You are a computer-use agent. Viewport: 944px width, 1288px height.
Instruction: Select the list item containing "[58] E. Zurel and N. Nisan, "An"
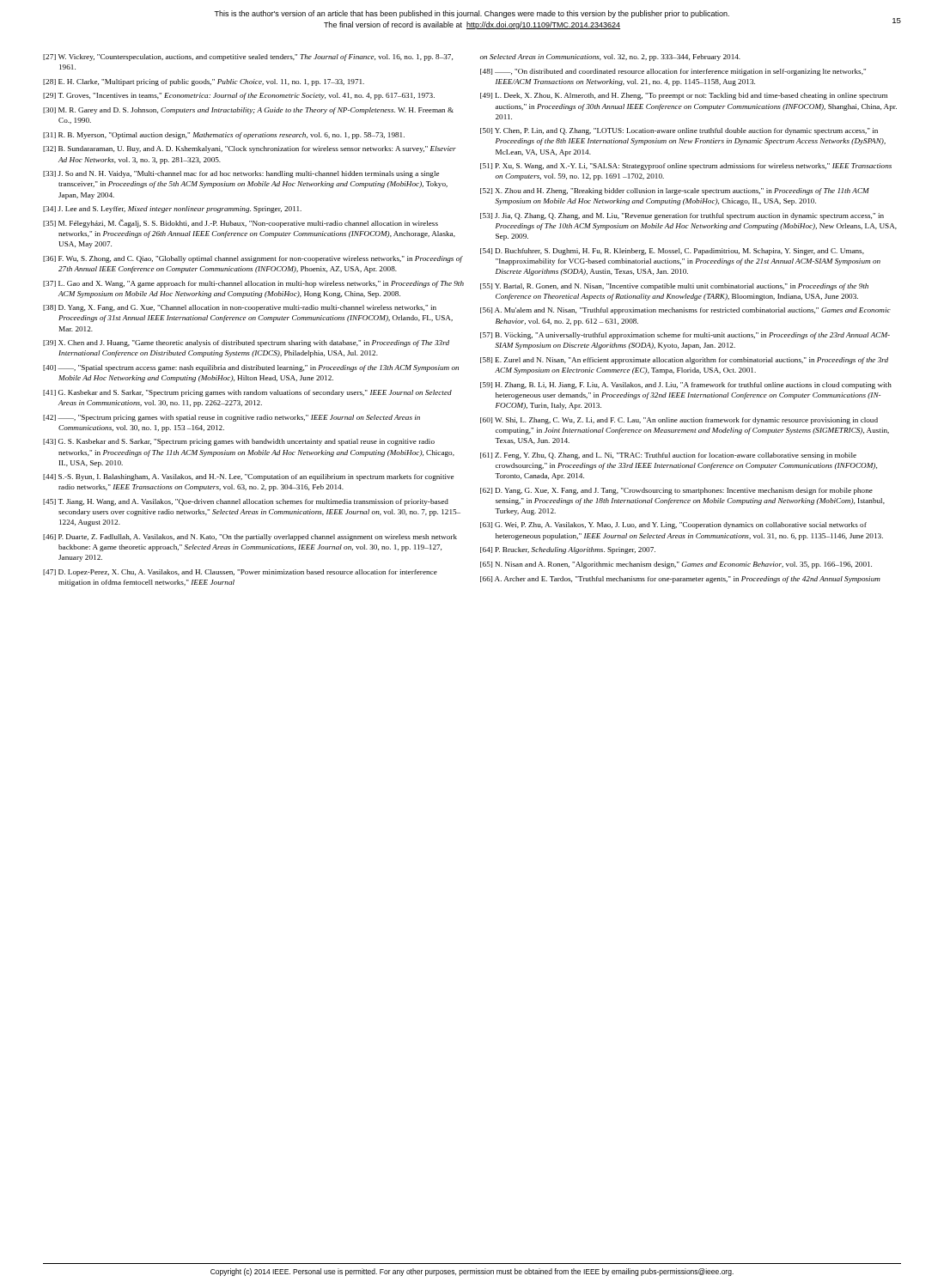[x=684, y=365]
